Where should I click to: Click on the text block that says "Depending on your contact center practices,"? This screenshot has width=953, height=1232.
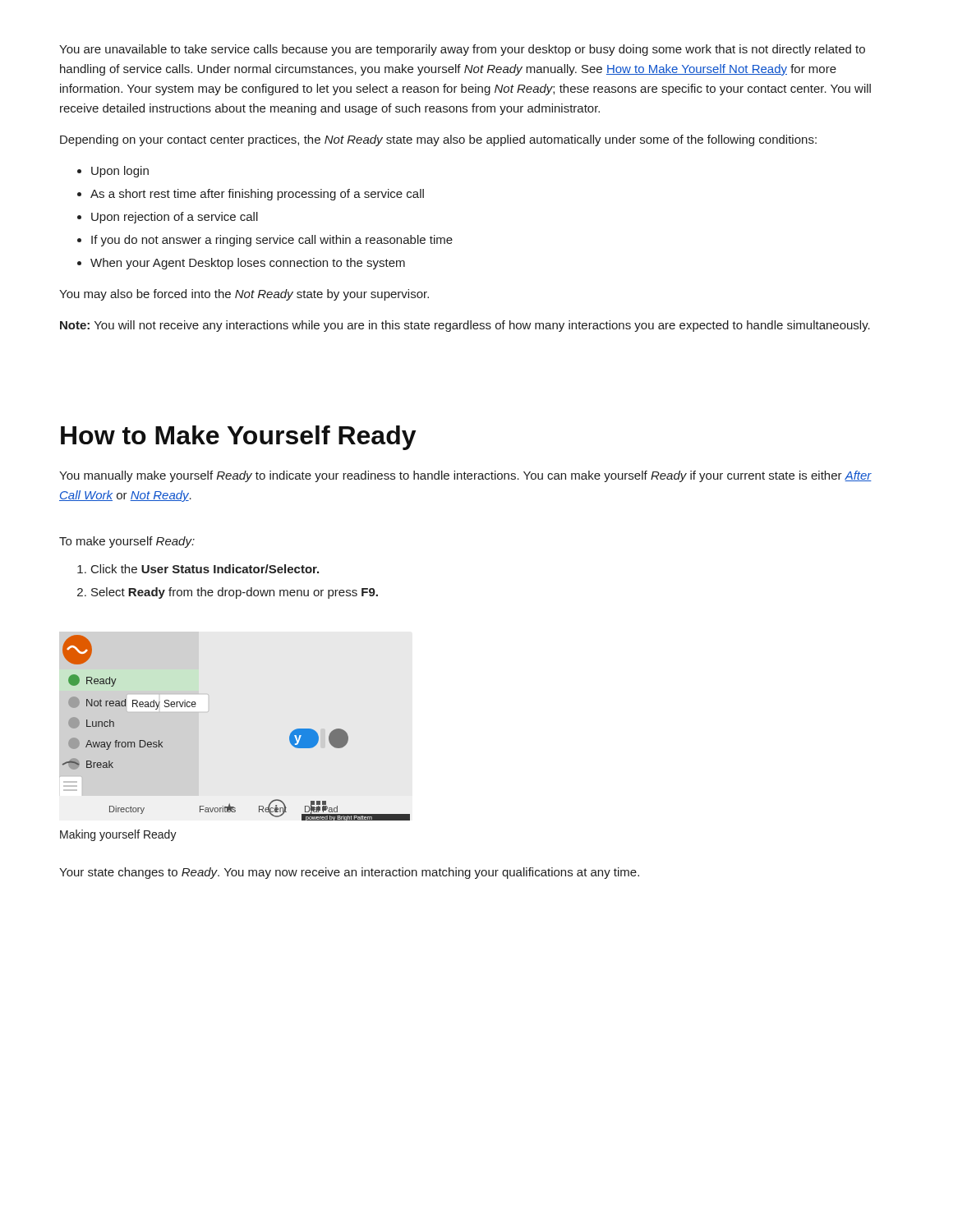(x=438, y=139)
